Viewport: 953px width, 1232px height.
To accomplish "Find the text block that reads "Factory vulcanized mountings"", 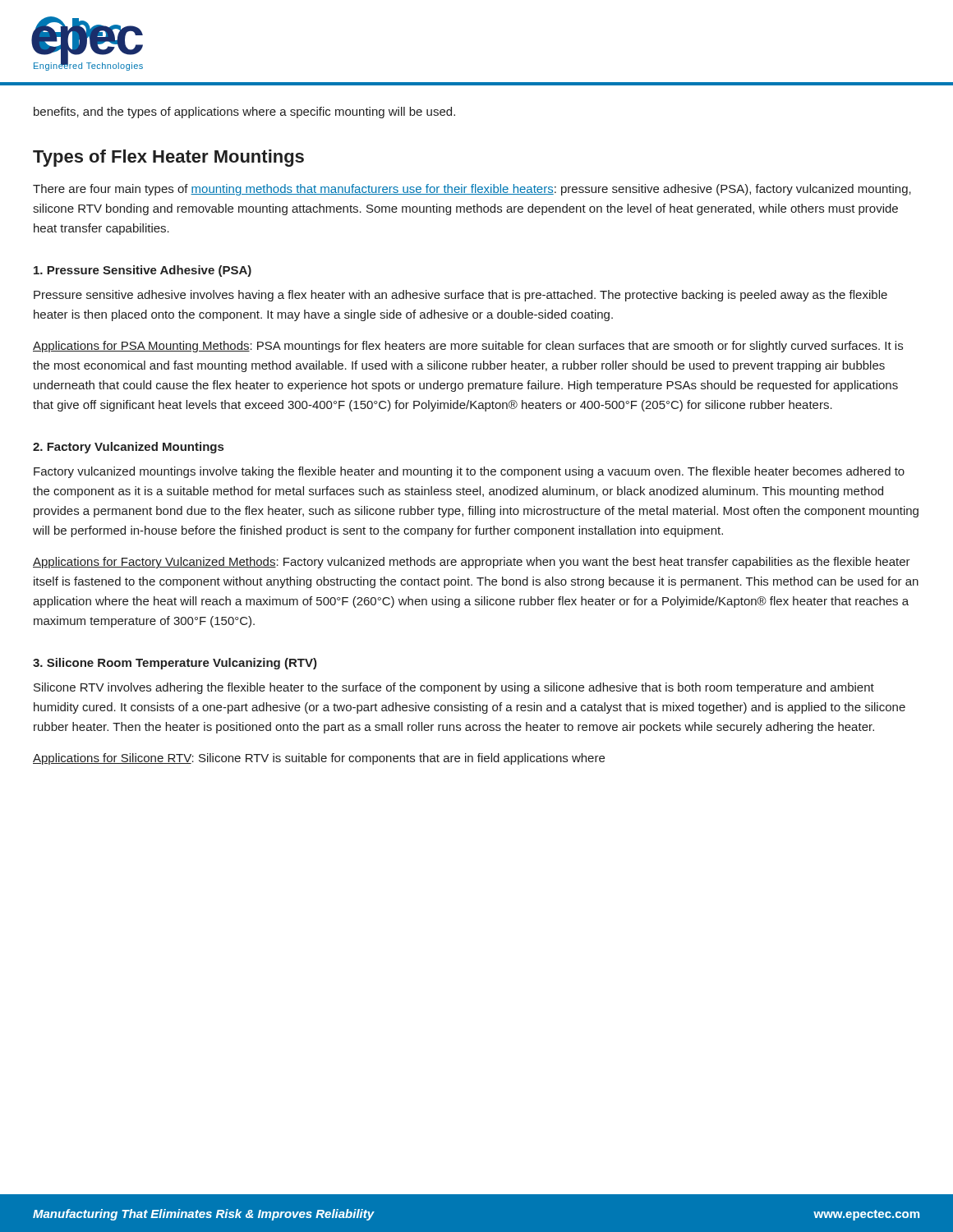I will pos(476,501).
